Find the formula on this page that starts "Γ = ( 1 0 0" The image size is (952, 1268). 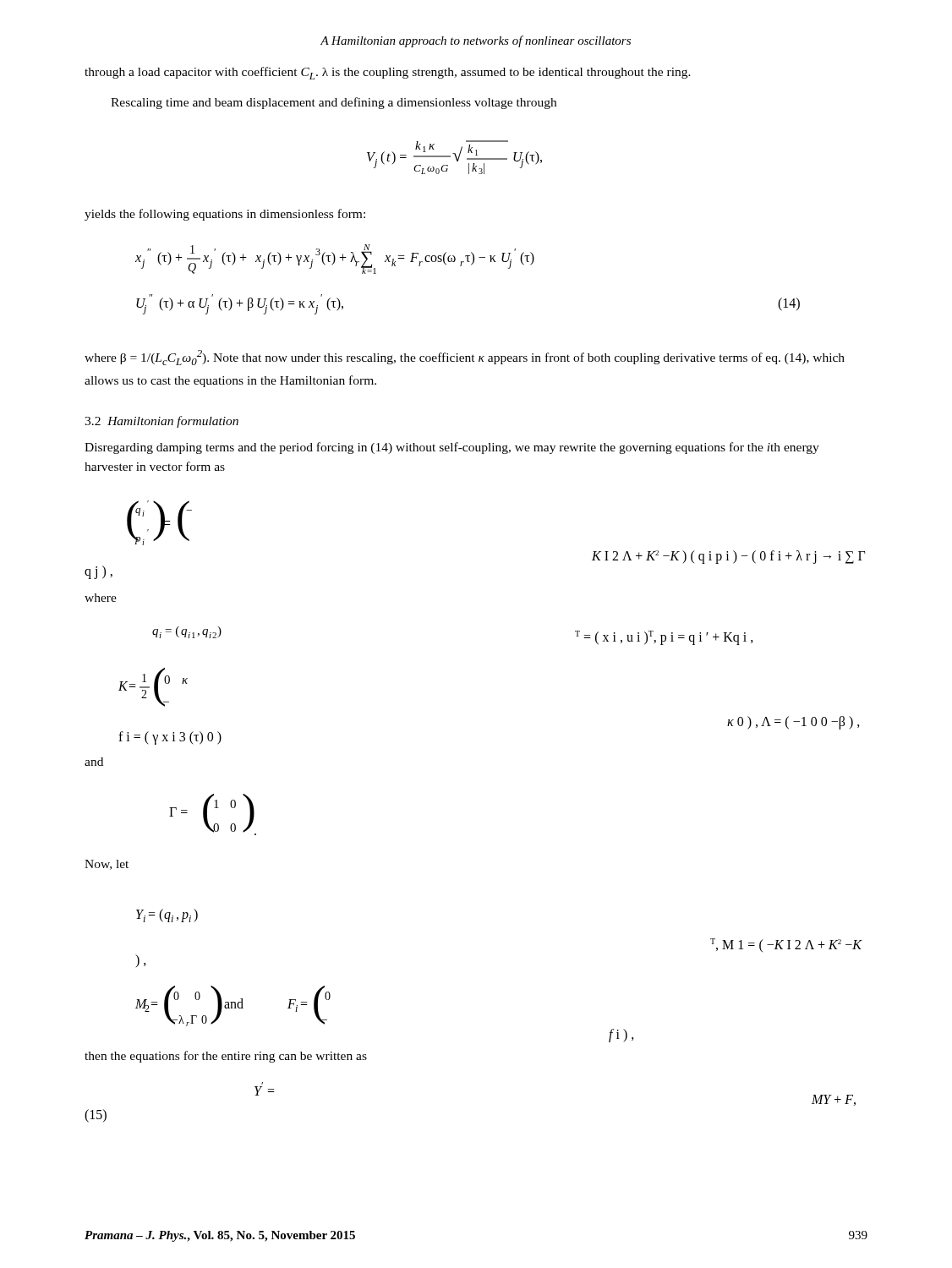(x=237, y=813)
